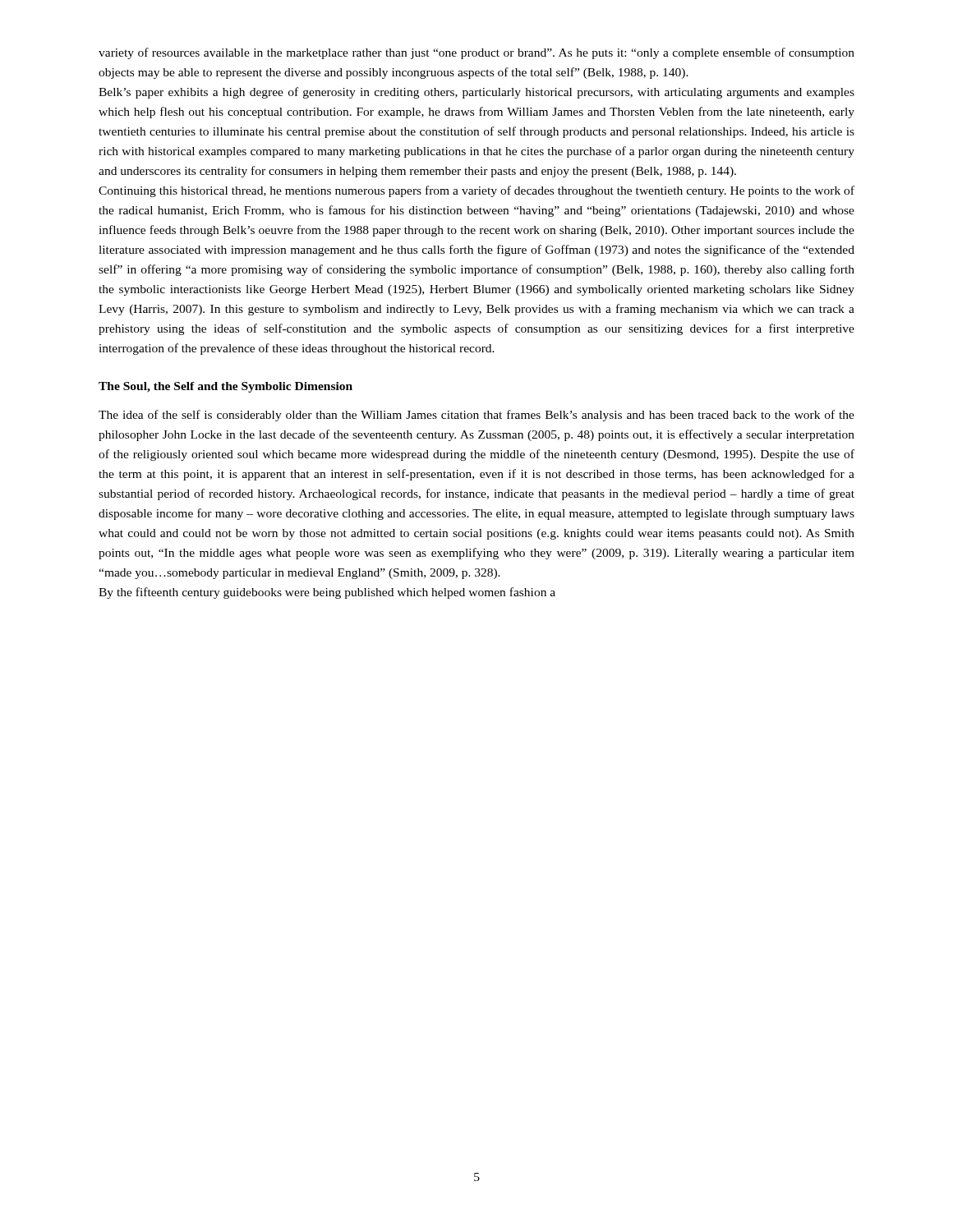Click a section header
The height and width of the screenshot is (1232, 953).
(226, 386)
